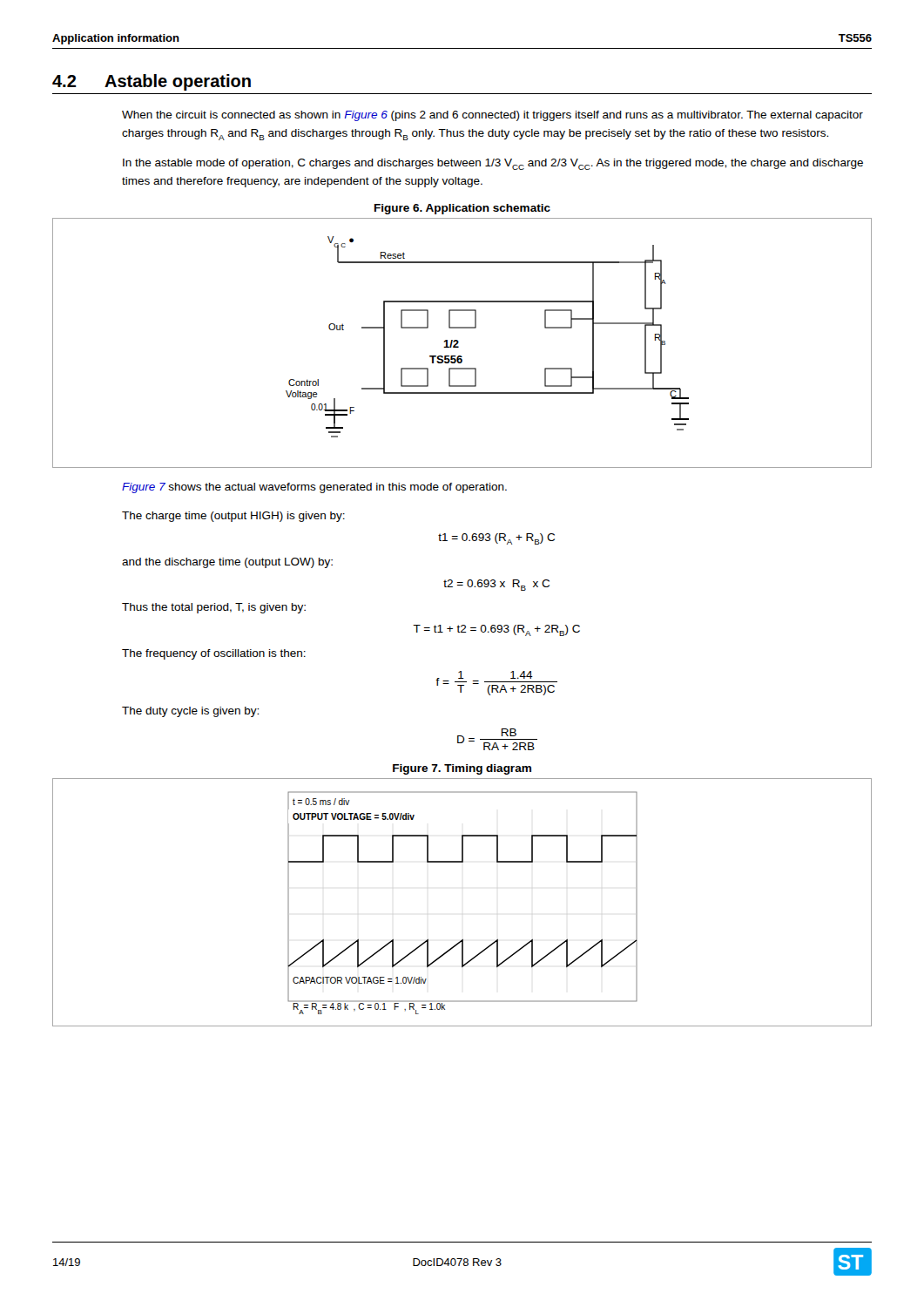The image size is (924, 1307).
Task: Click on the region starting "t2 = 0.693 x RB x C"
Action: point(497,584)
